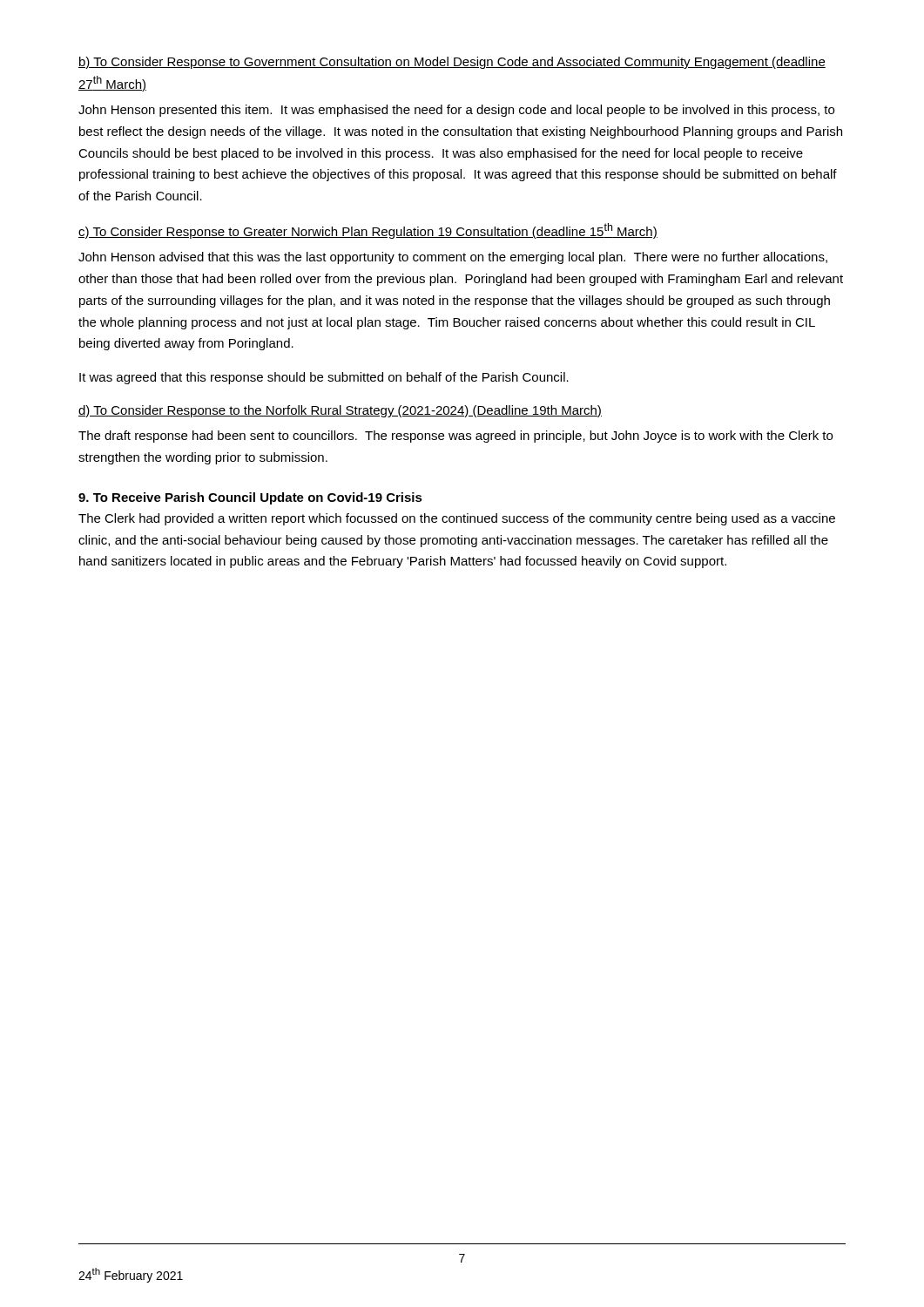Point to the section header beginning "9. To Receive Parish"
924x1307 pixels.
(250, 497)
